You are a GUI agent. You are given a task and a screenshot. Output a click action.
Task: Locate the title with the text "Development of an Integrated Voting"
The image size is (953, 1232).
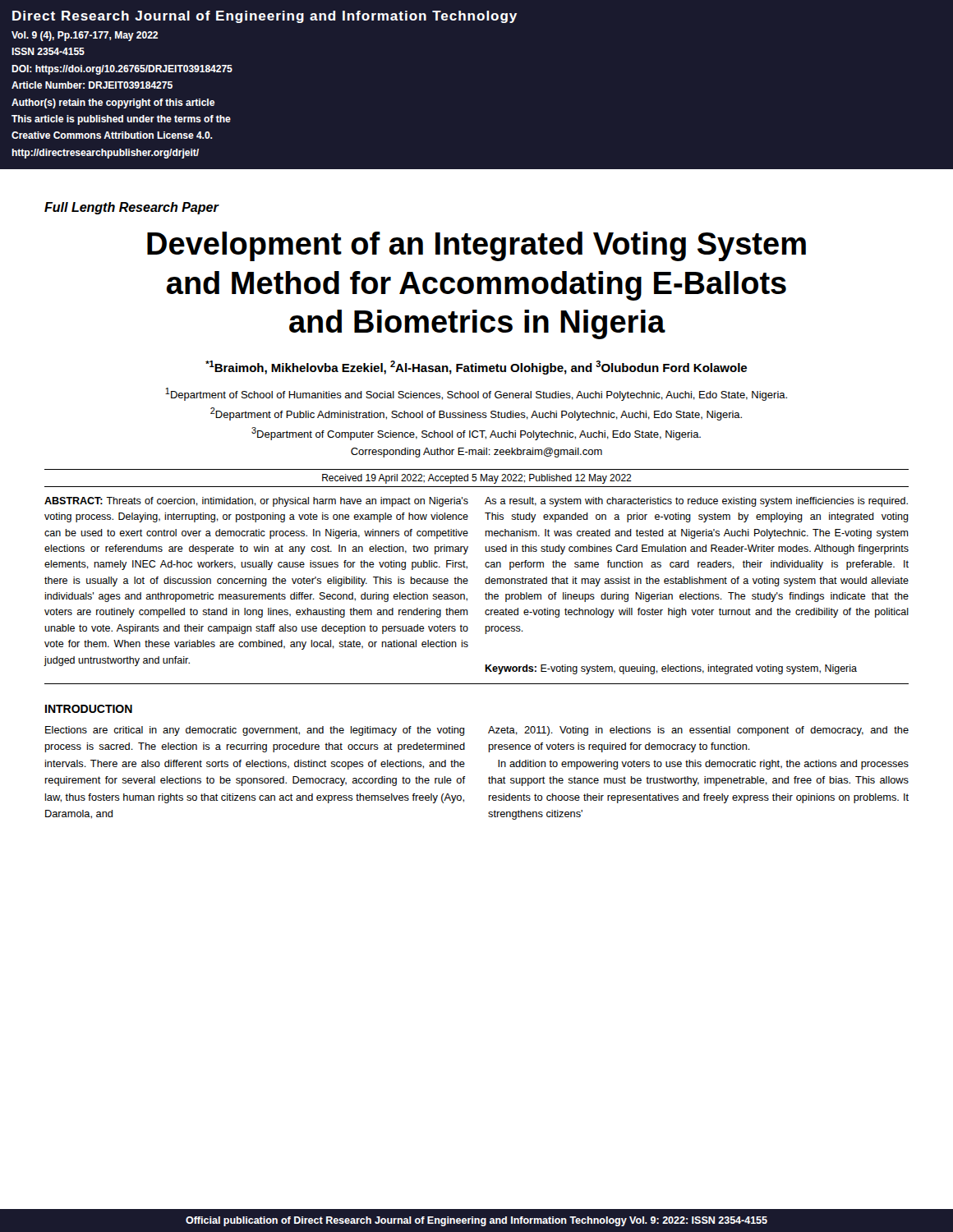(x=476, y=283)
